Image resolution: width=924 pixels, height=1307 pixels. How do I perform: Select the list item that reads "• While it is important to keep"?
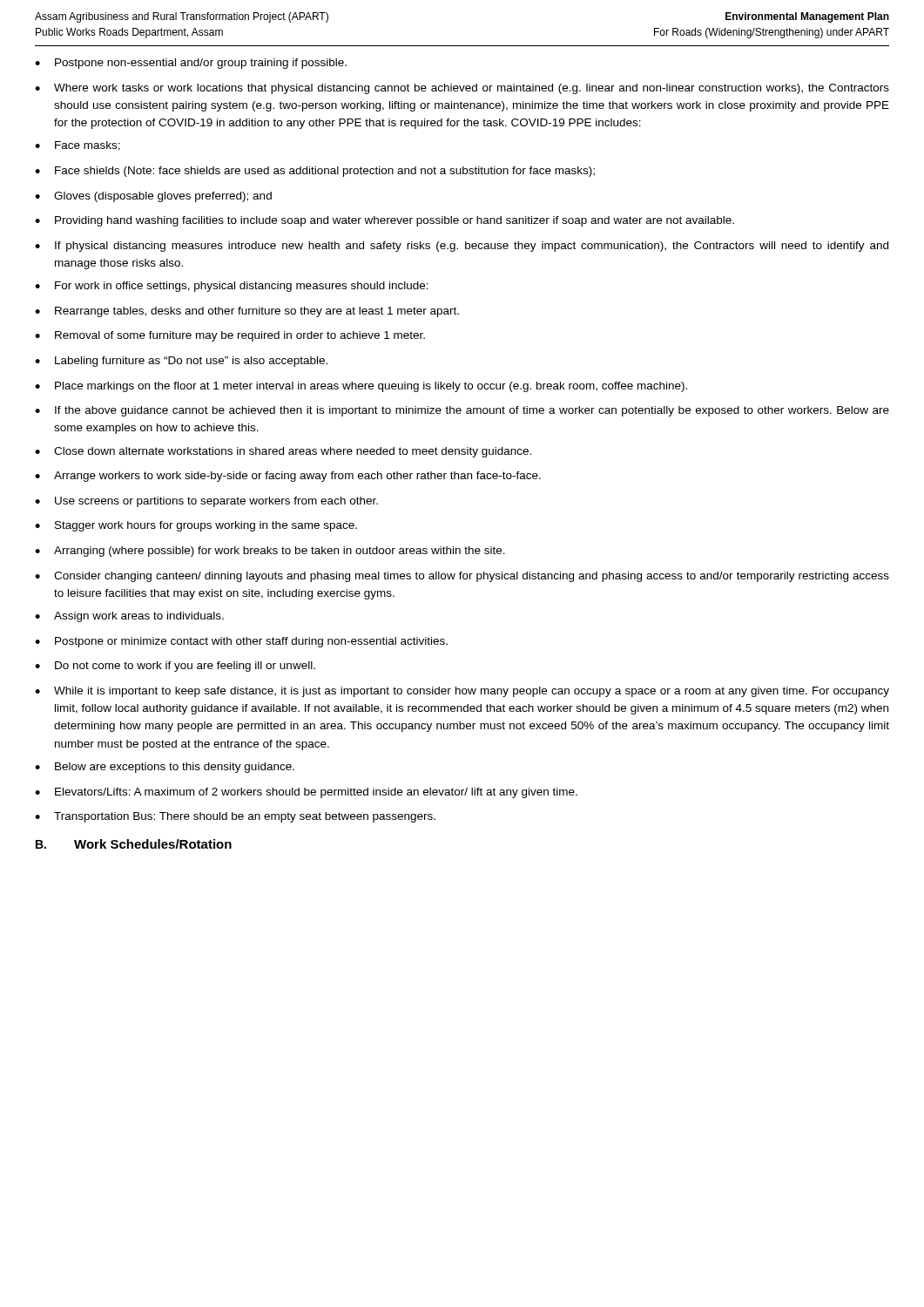tap(462, 718)
